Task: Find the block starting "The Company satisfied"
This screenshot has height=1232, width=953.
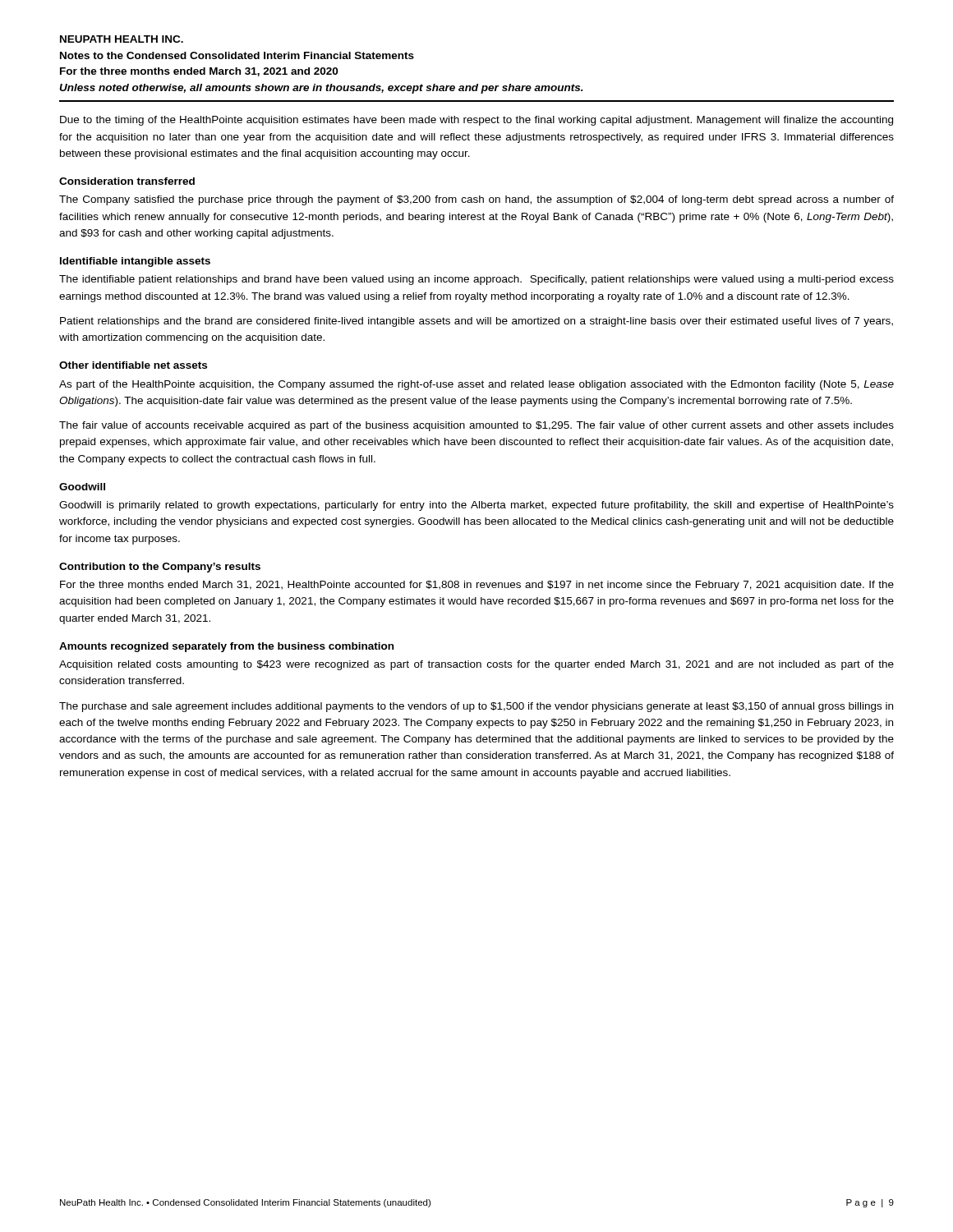Action: coord(476,216)
